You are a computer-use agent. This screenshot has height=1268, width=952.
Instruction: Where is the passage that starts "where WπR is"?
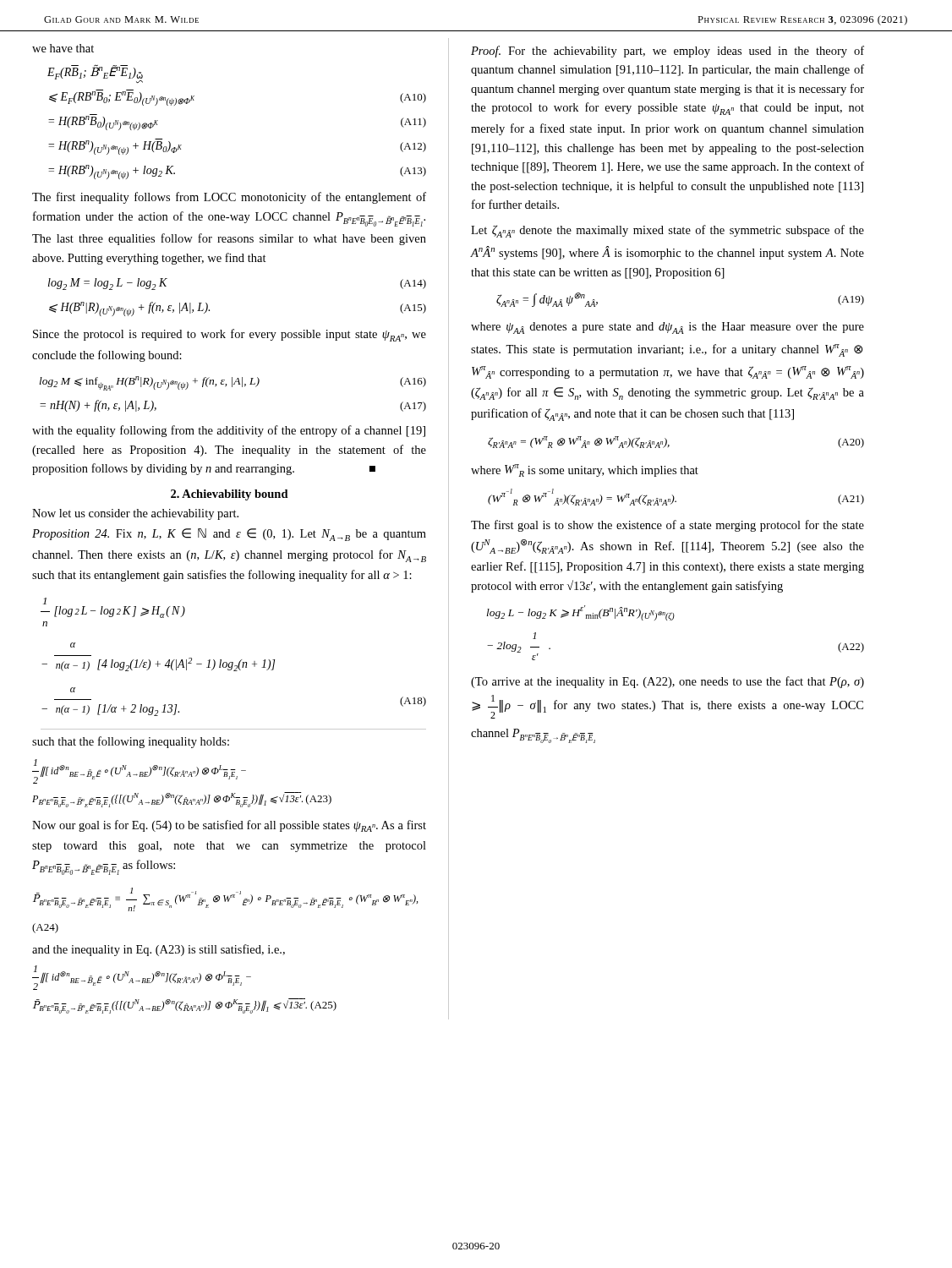click(585, 469)
